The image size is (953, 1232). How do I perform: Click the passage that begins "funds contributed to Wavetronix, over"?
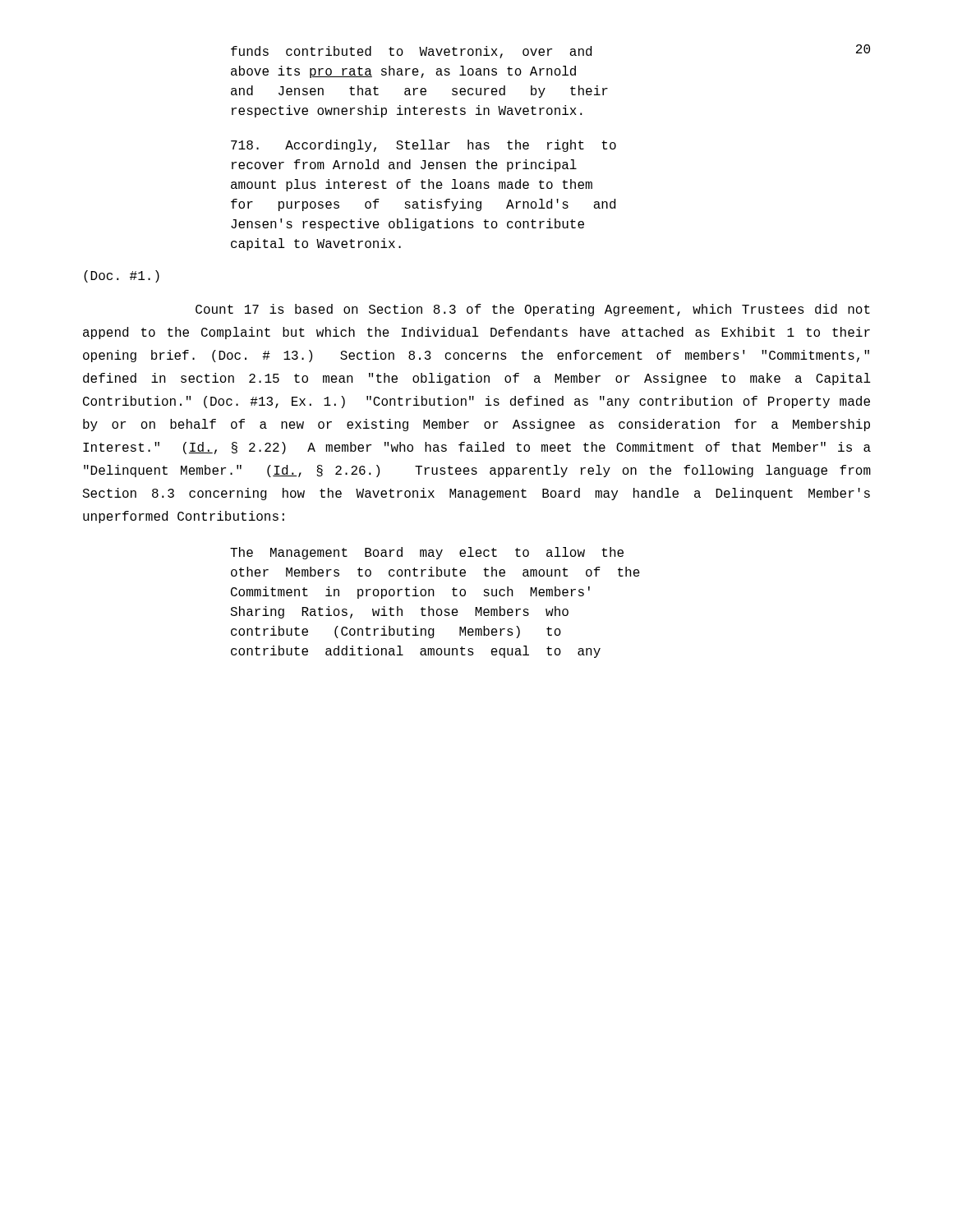tap(419, 82)
